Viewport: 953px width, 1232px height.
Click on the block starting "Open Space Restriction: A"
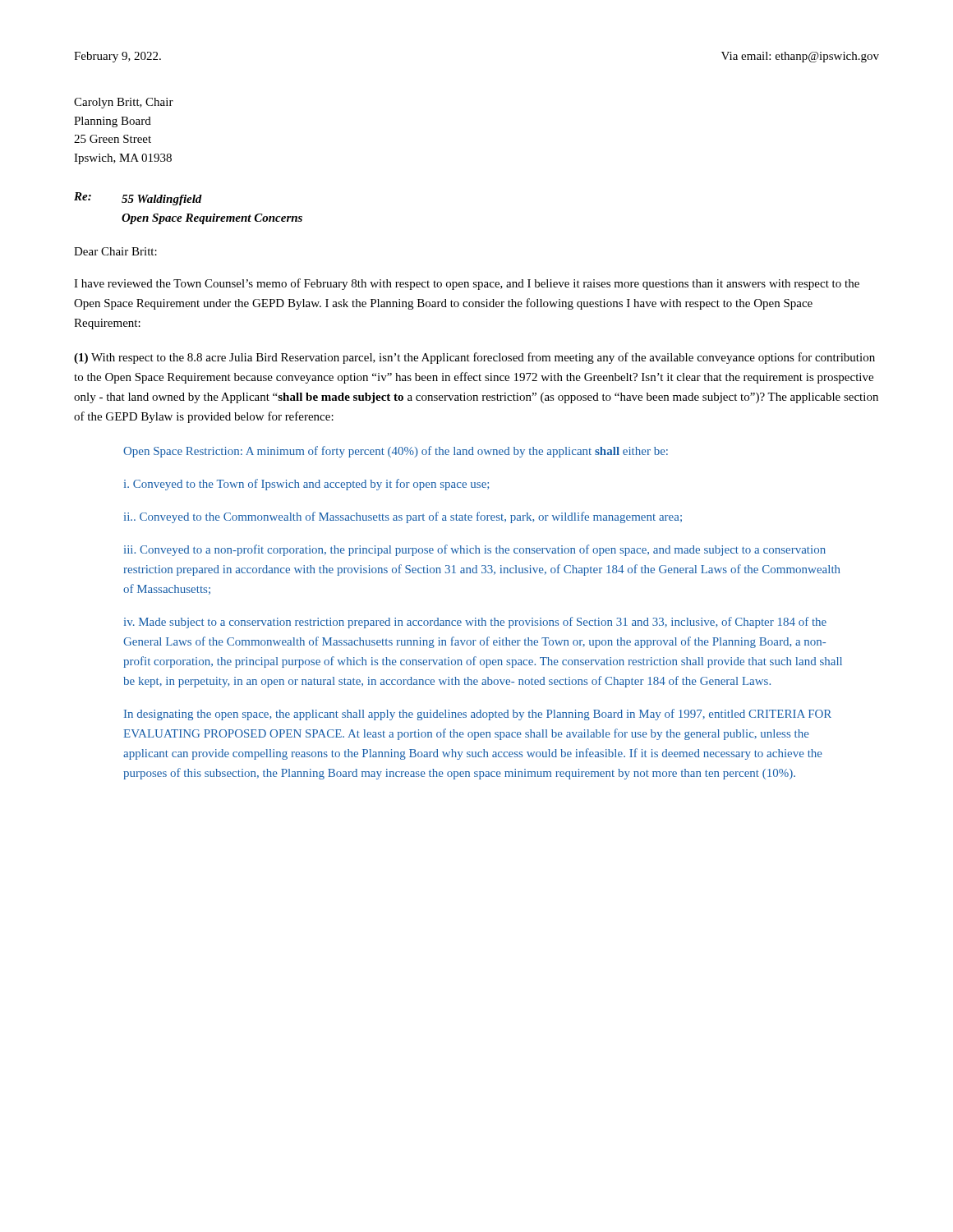coord(396,451)
